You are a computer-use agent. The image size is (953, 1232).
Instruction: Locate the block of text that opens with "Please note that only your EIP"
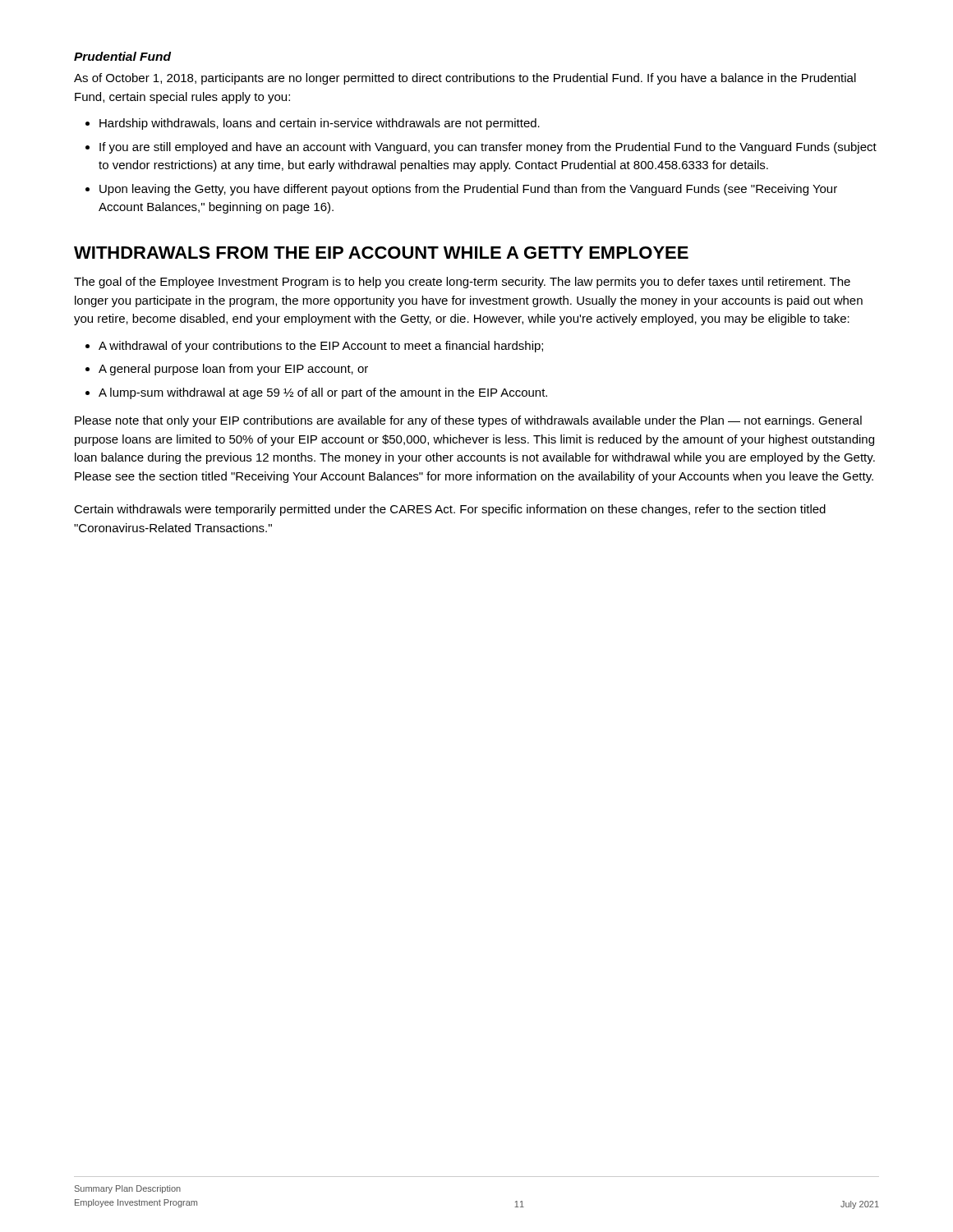click(x=475, y=448)
